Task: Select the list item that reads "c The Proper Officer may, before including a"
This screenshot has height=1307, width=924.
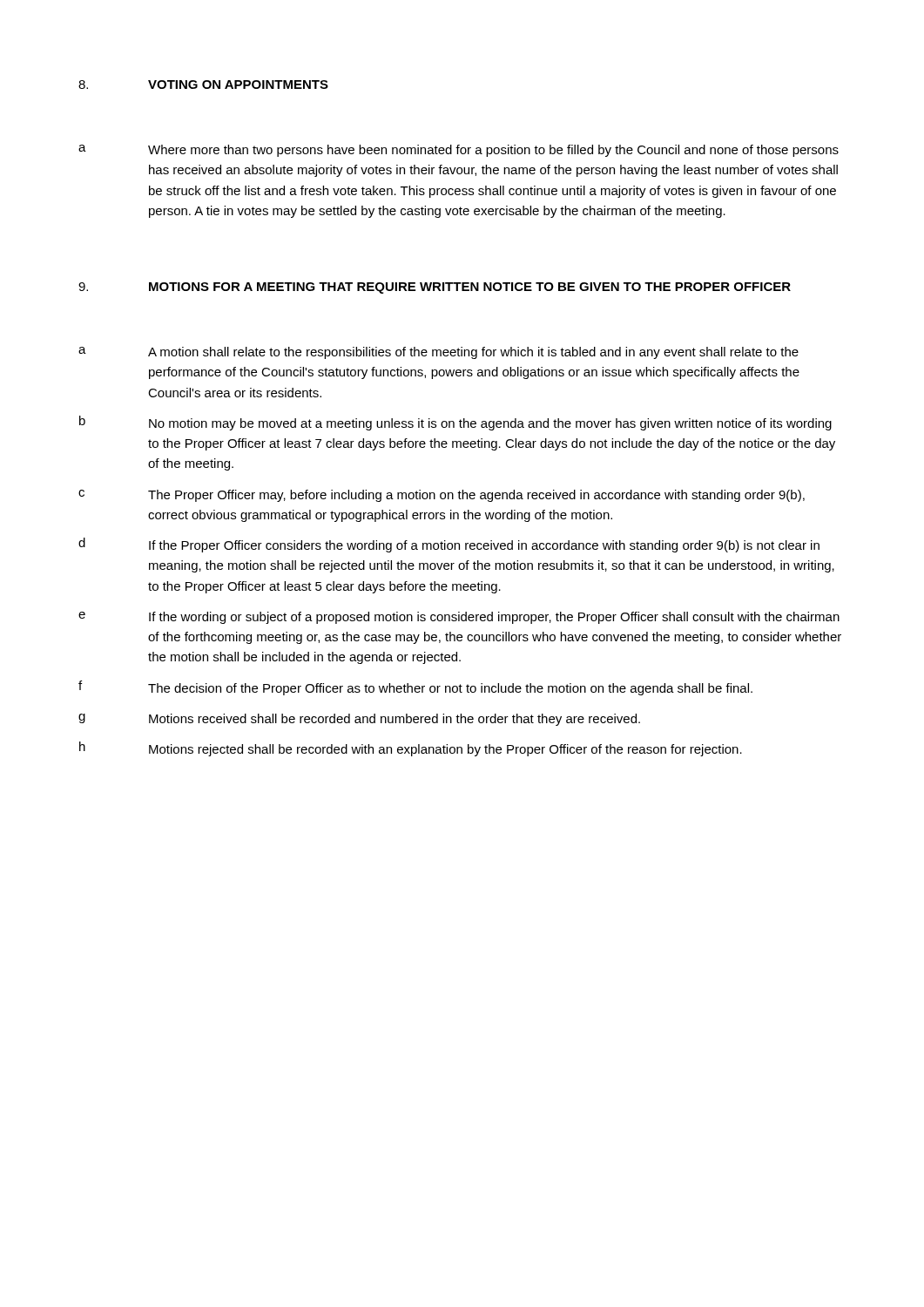Action: [x=462, y=504]
